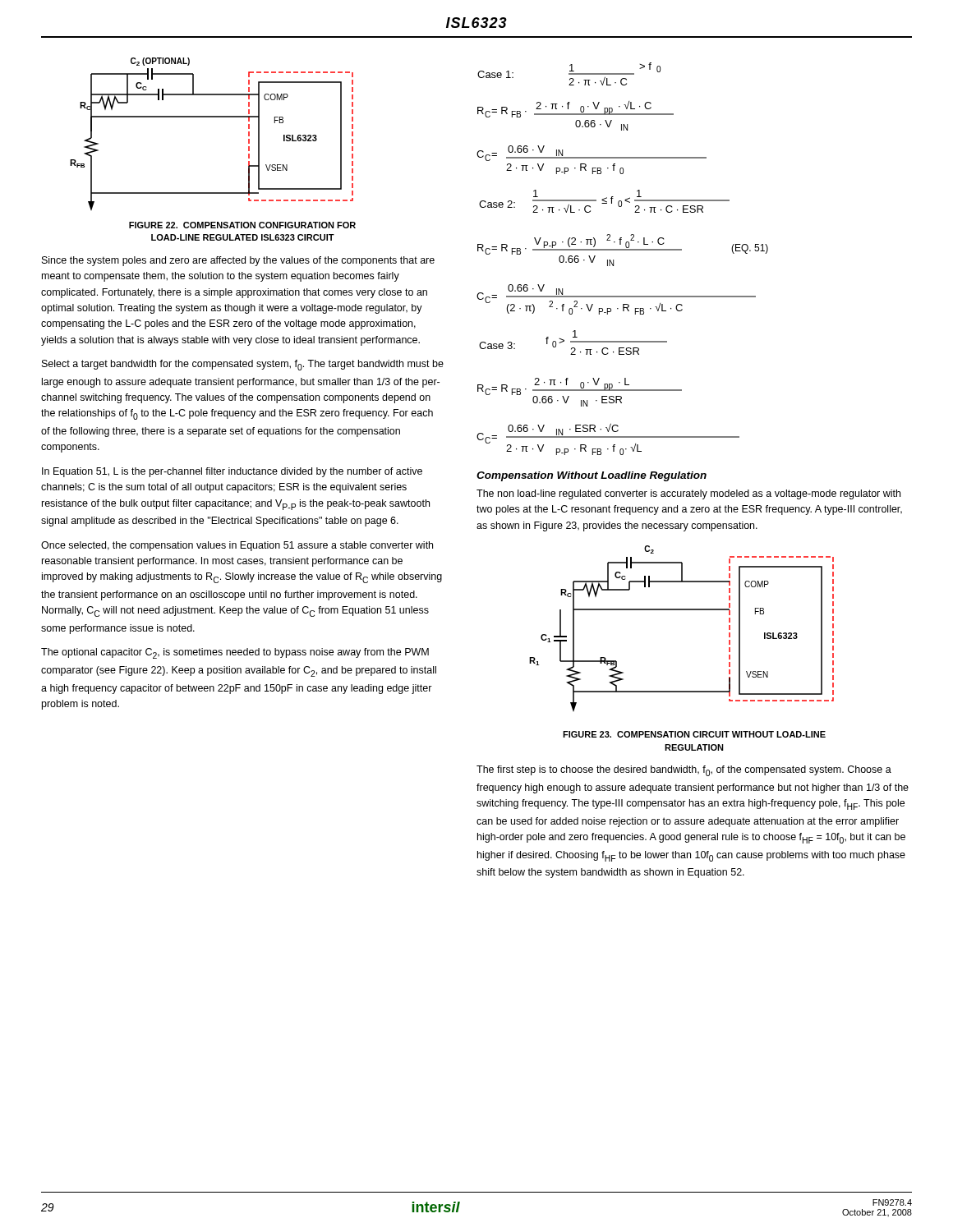
Task: Where is the passage that starts "The optional capacitor C2, is sometimes needed to"?
Action: coord(239,678)
